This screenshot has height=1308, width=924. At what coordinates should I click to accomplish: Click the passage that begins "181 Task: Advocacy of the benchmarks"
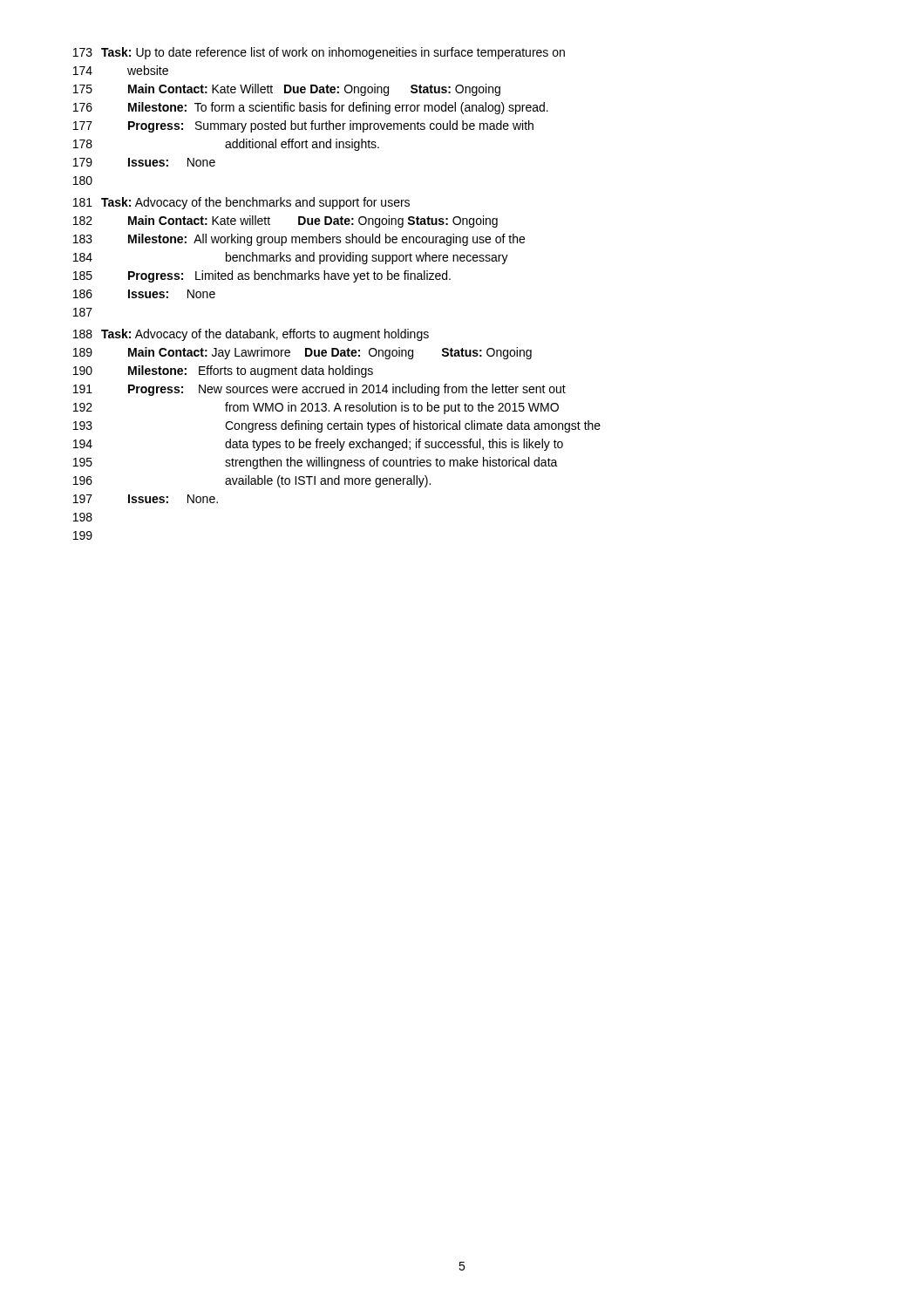coord(462,258)
